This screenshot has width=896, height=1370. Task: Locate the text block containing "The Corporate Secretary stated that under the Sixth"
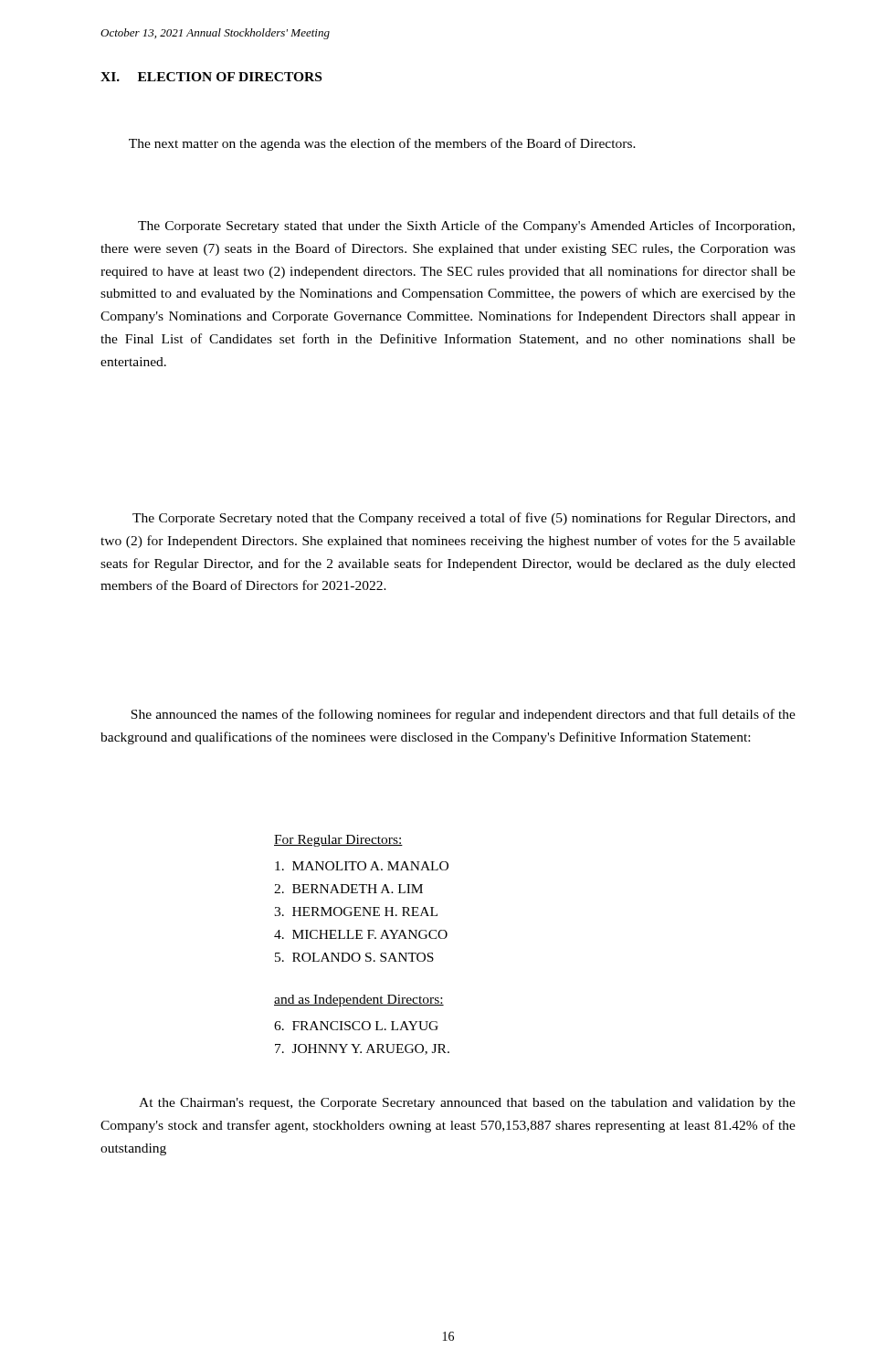point(448,293)
